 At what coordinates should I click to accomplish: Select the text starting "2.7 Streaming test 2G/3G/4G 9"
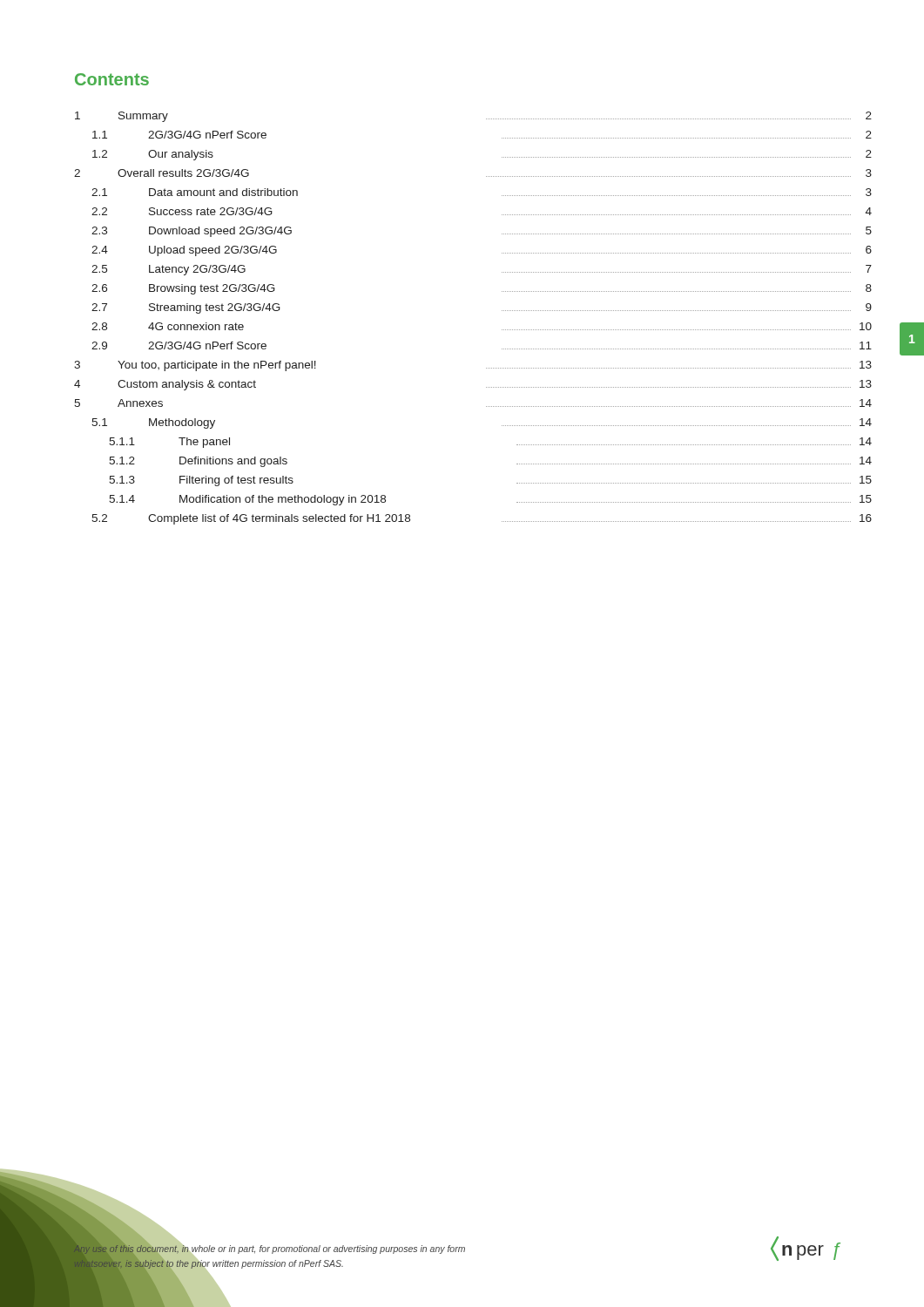point(219,308)
